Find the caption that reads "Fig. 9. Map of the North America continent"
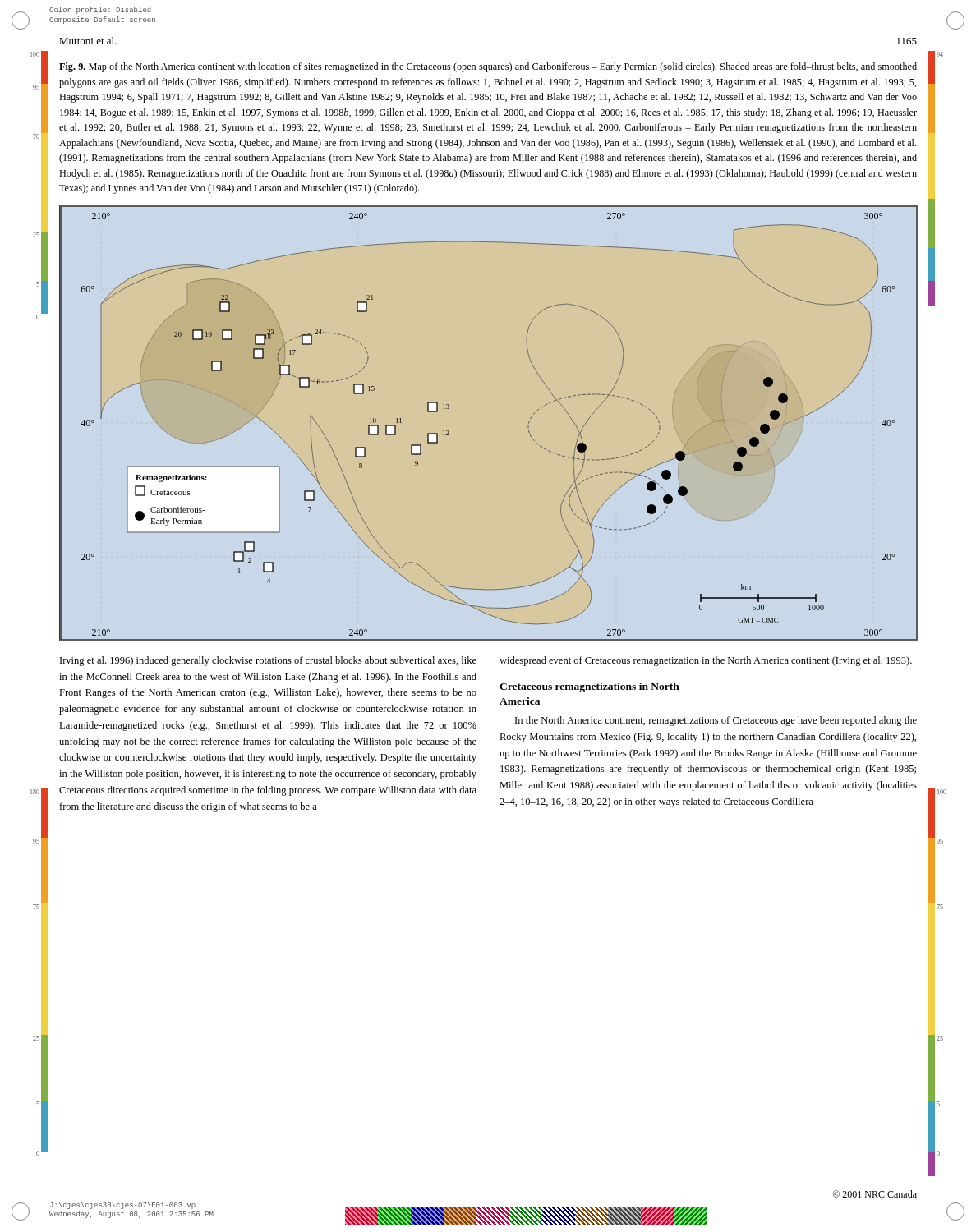The height and width of the screenshot is (1232, 976). (488, 127)
